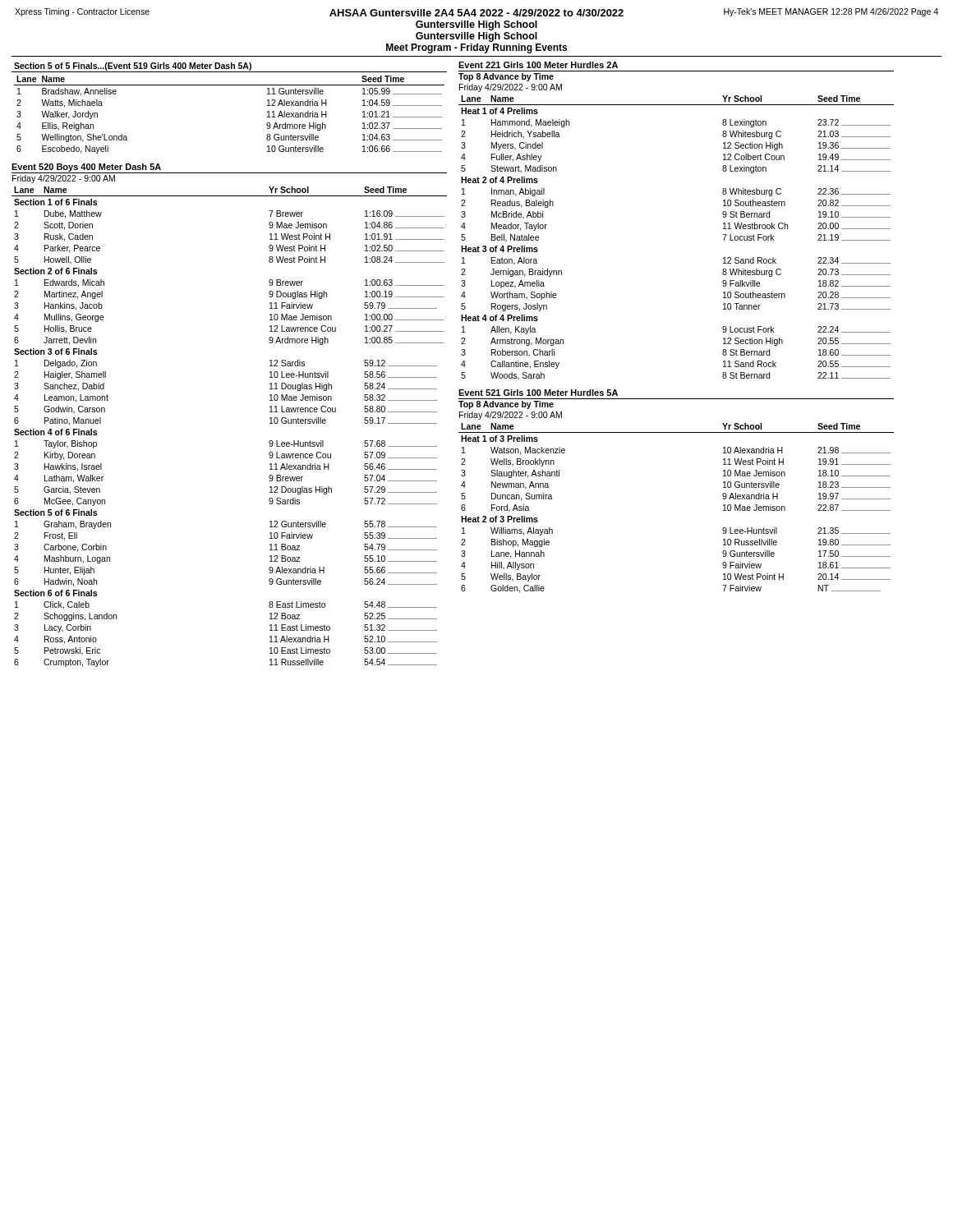The width and height of the screenshot is (953, 1232).
Task: Click on the table containing "Frost, Eli"
Action: (229, 426)
